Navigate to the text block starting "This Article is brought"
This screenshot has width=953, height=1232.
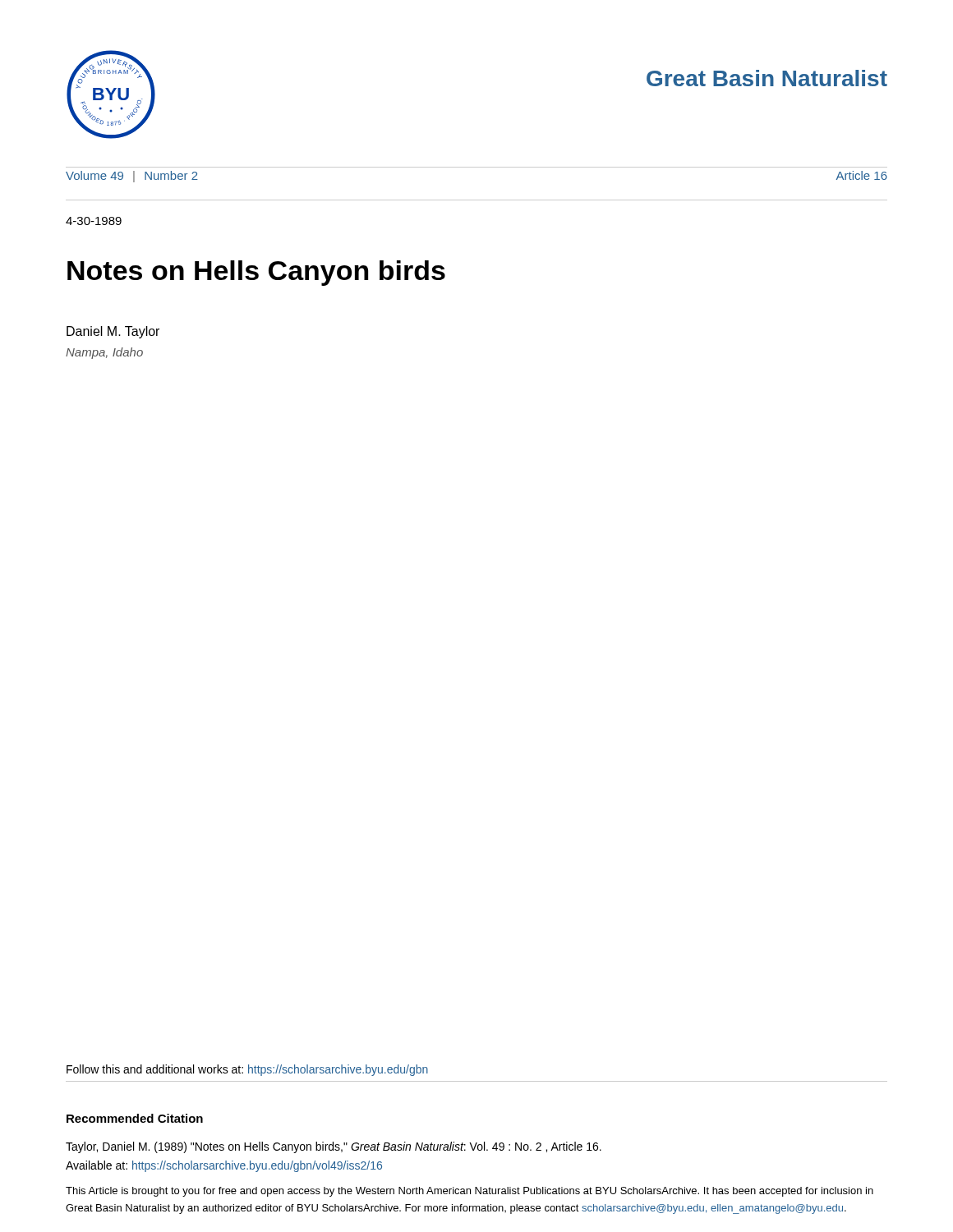(x=470, y=1199)
